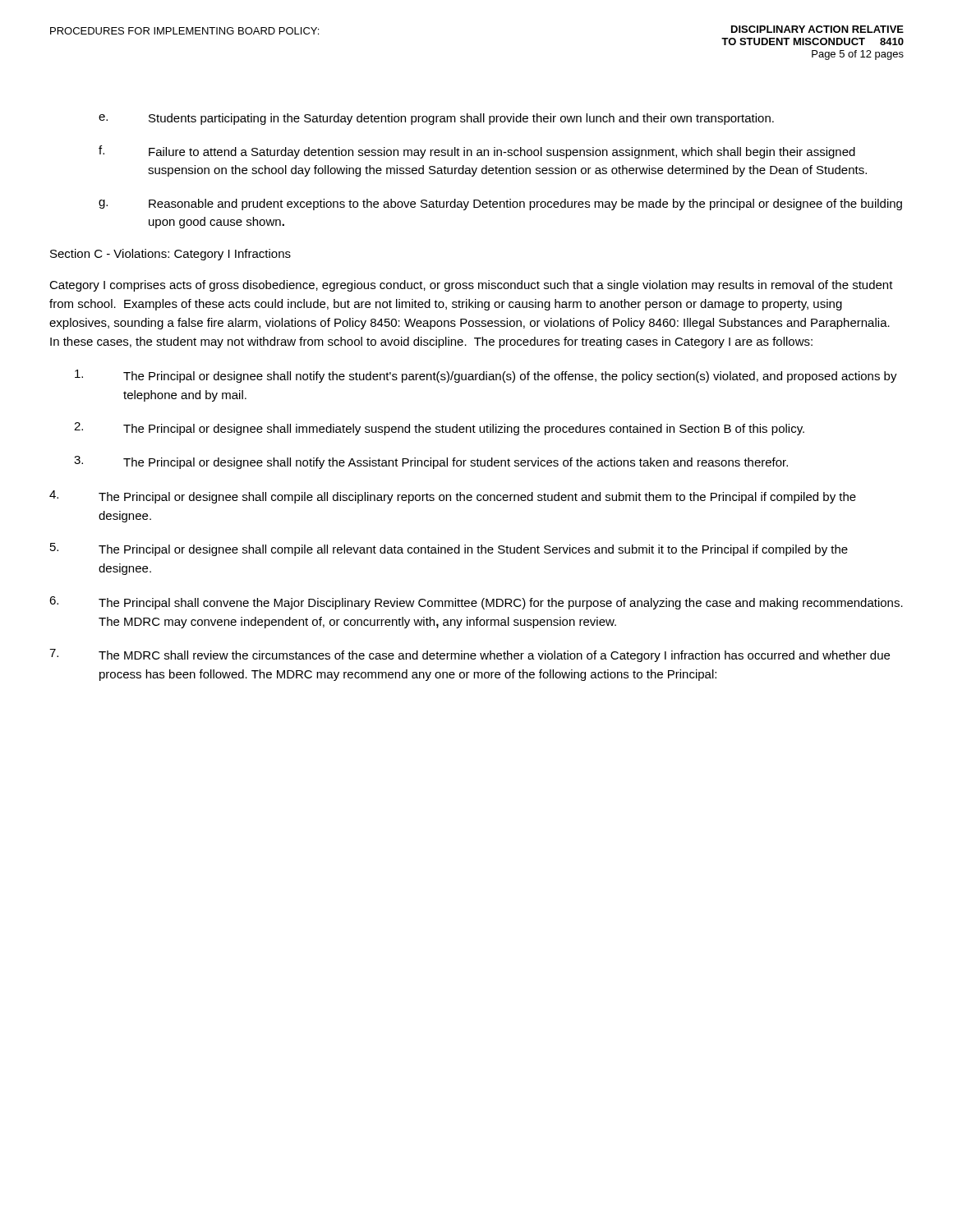The width and height of the screenshot is (953, 1232).
Task: Point to the block starting "Category I comprises acts of gross"
Action: coord(473,313)
